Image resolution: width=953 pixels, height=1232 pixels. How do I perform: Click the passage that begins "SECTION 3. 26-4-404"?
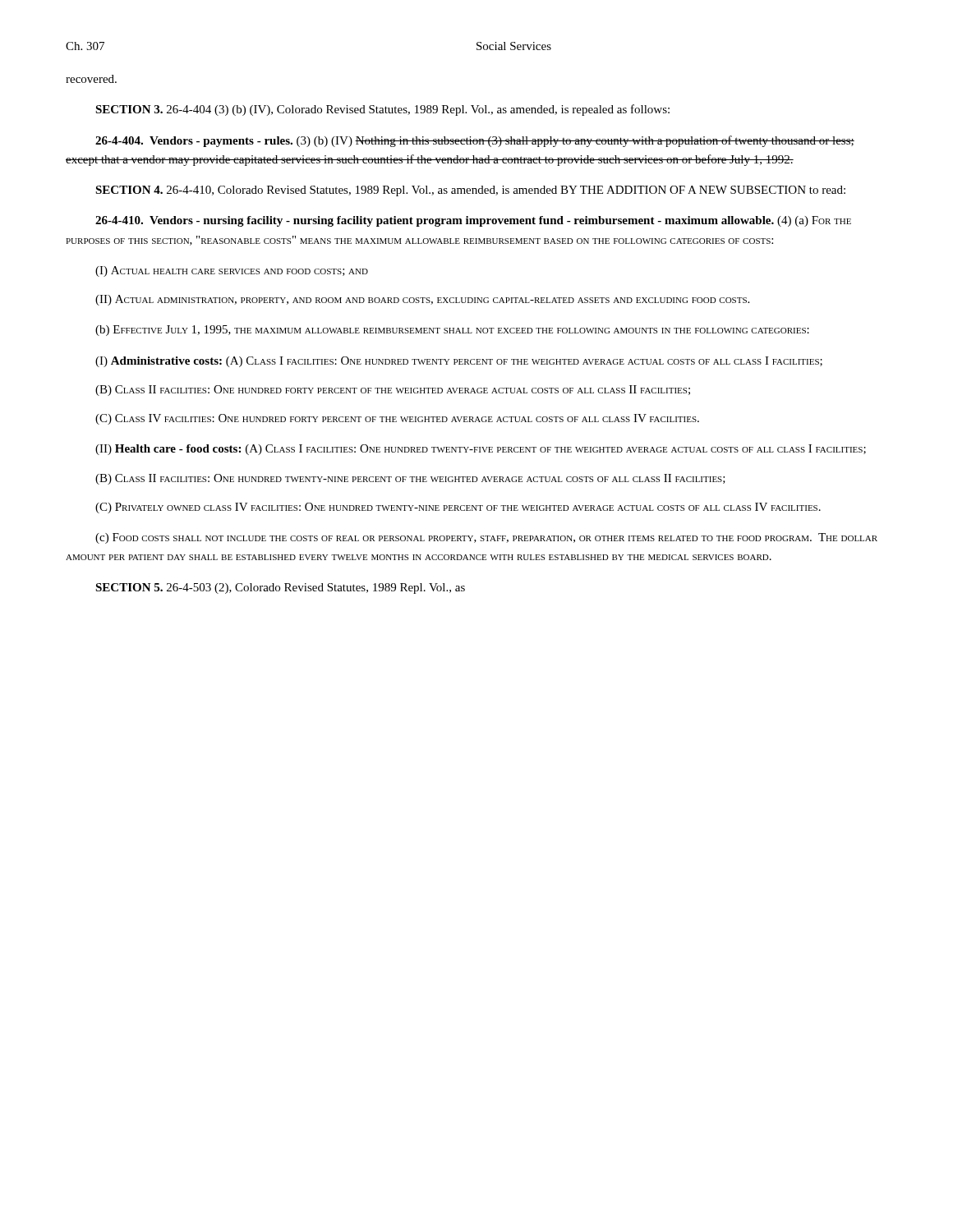click(383, 109)
